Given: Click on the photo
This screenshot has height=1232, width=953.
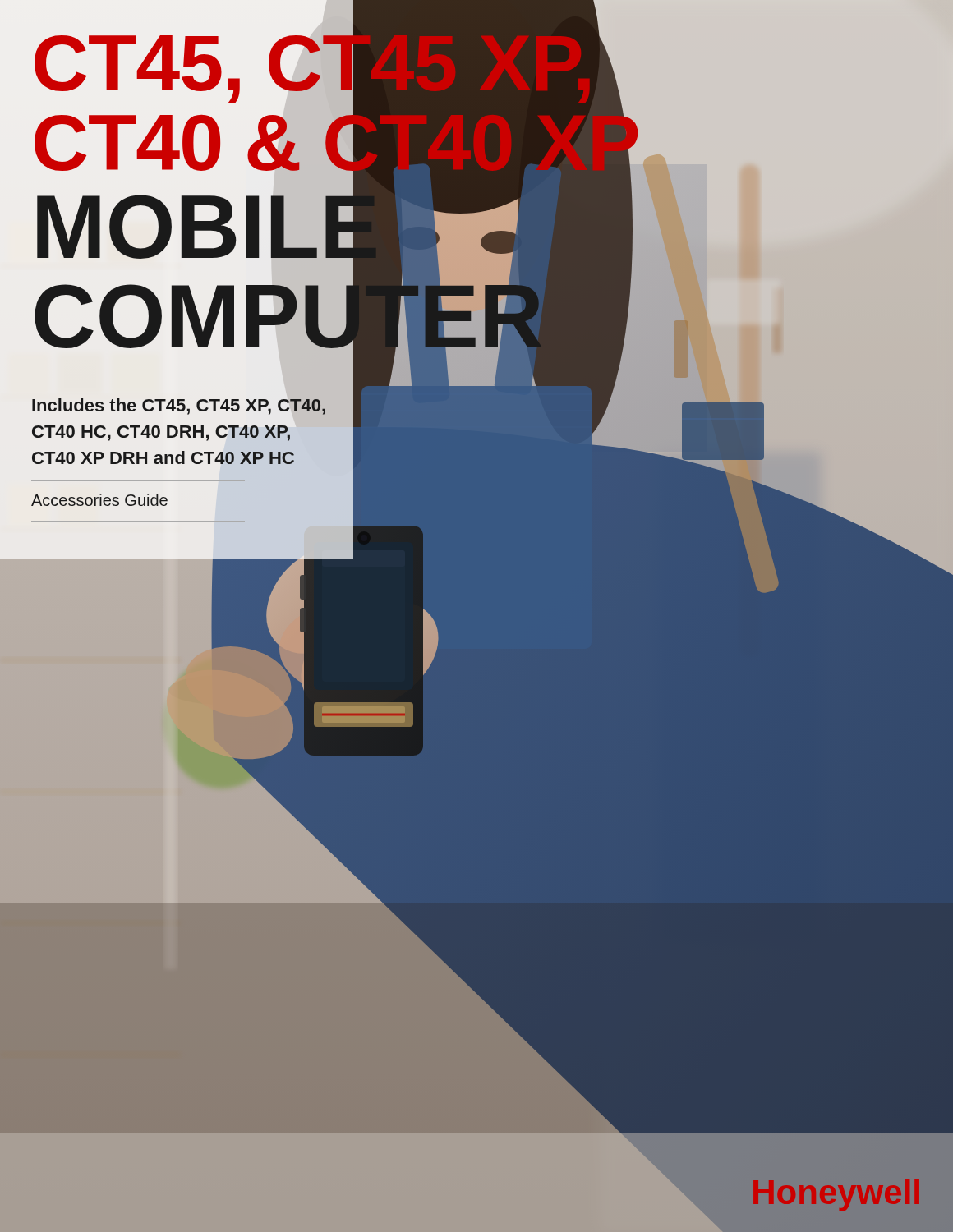Looking at the screenshot, I should [476, 616].
